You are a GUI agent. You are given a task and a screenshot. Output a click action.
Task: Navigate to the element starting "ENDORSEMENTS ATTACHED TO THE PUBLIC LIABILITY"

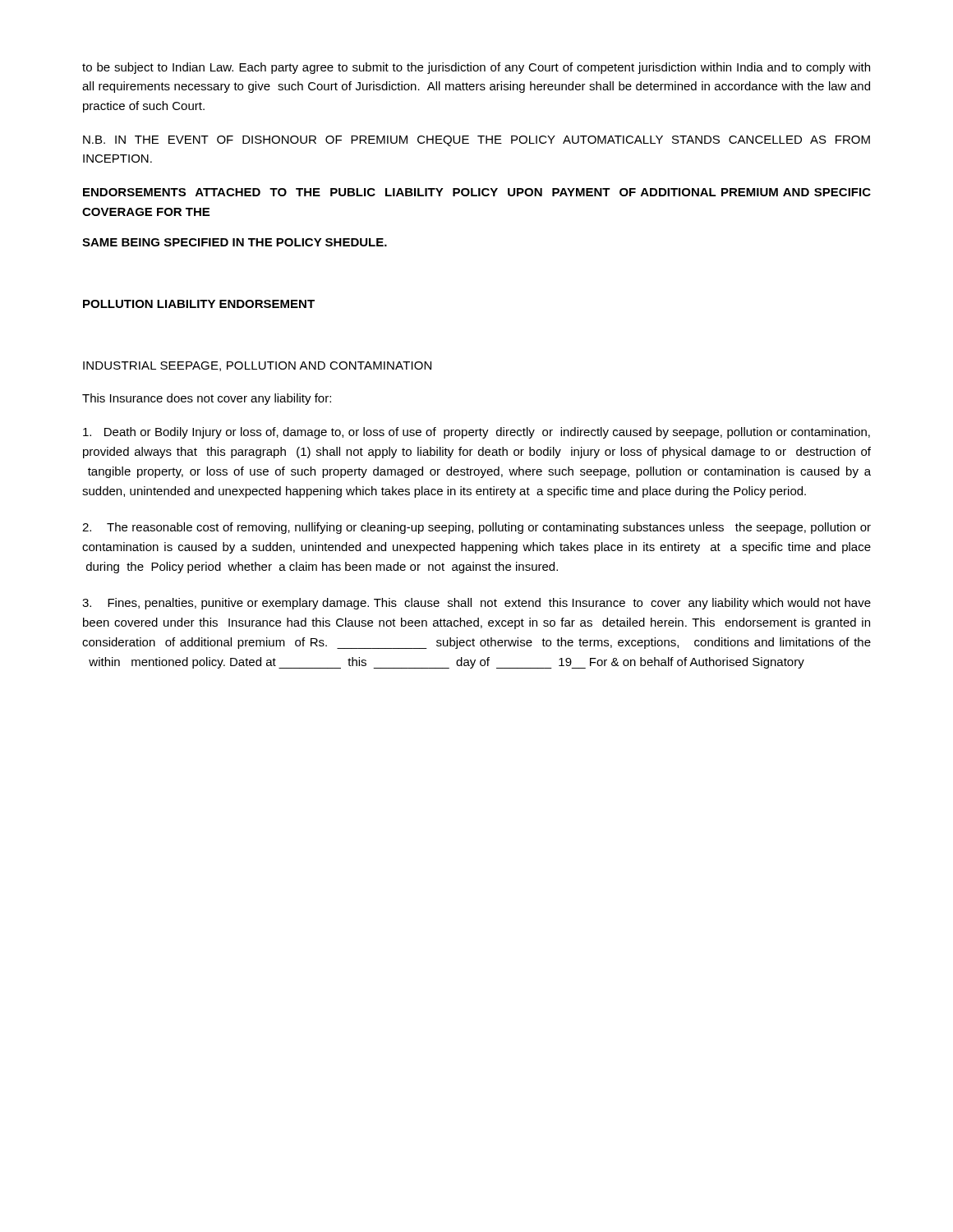pos(476,202)
